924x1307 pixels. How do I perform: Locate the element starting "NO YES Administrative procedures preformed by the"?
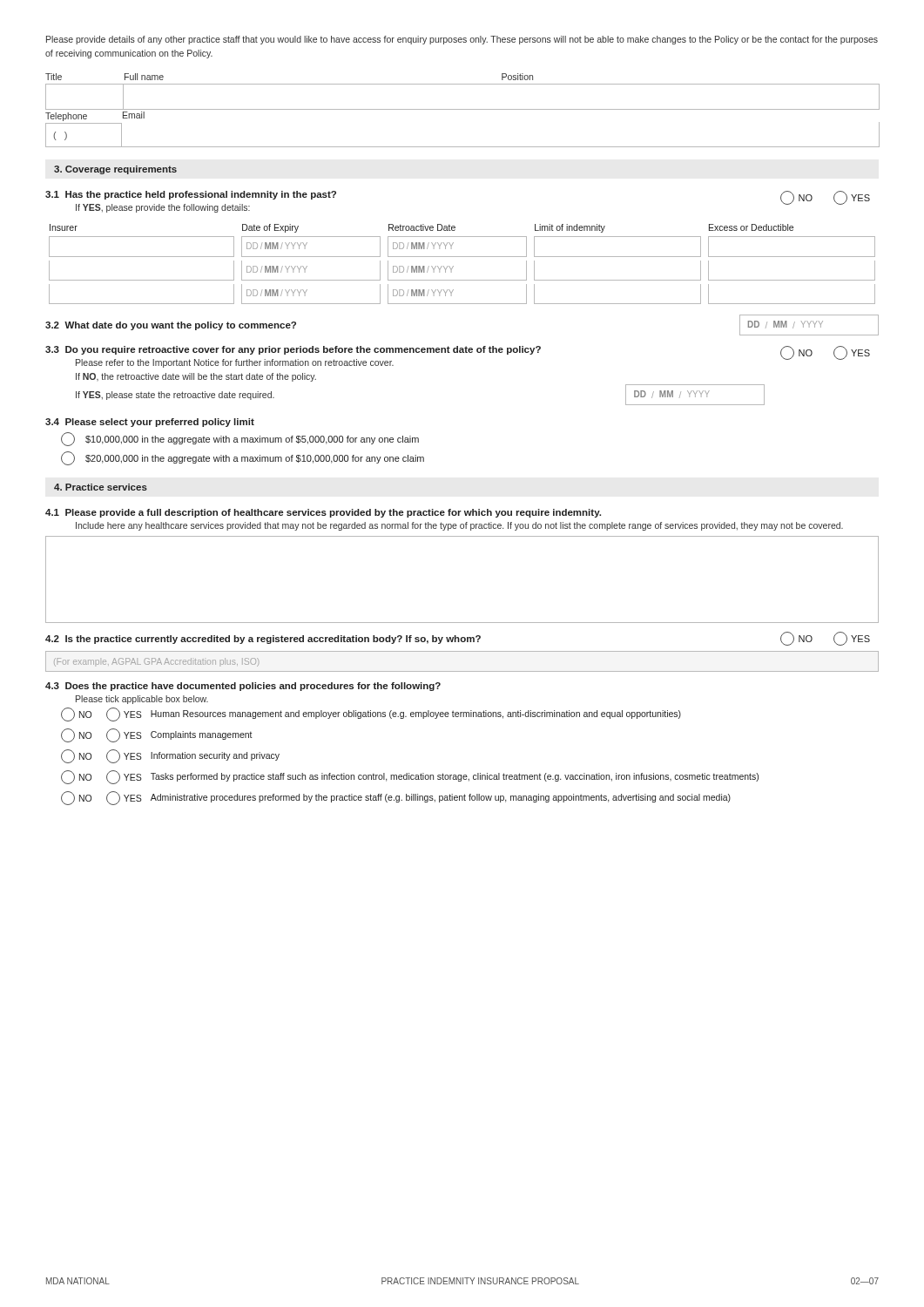click(470, 798)
